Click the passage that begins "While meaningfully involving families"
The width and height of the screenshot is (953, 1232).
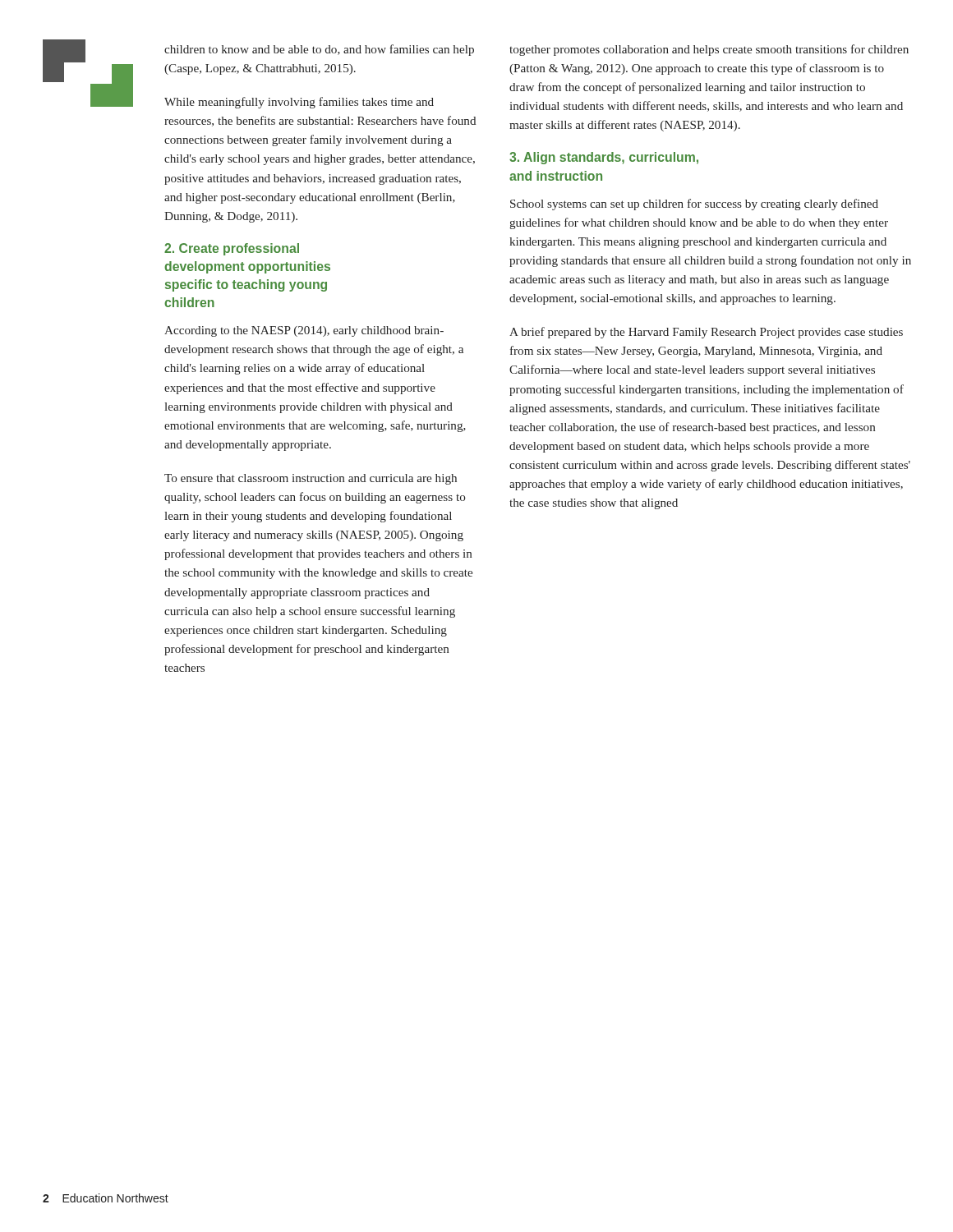[x=320, y=159]
